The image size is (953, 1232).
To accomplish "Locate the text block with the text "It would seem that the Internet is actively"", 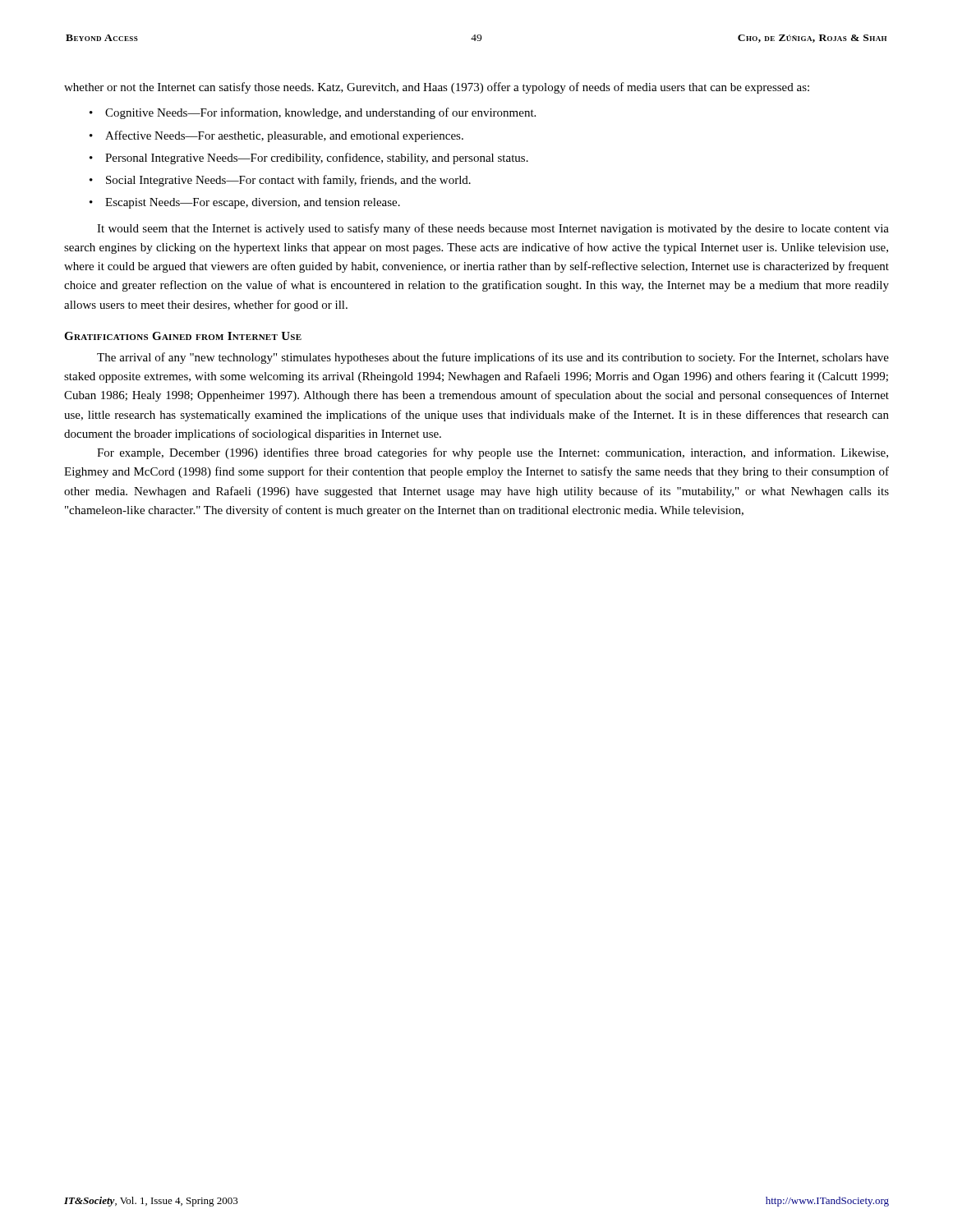I will coord(476,267).
